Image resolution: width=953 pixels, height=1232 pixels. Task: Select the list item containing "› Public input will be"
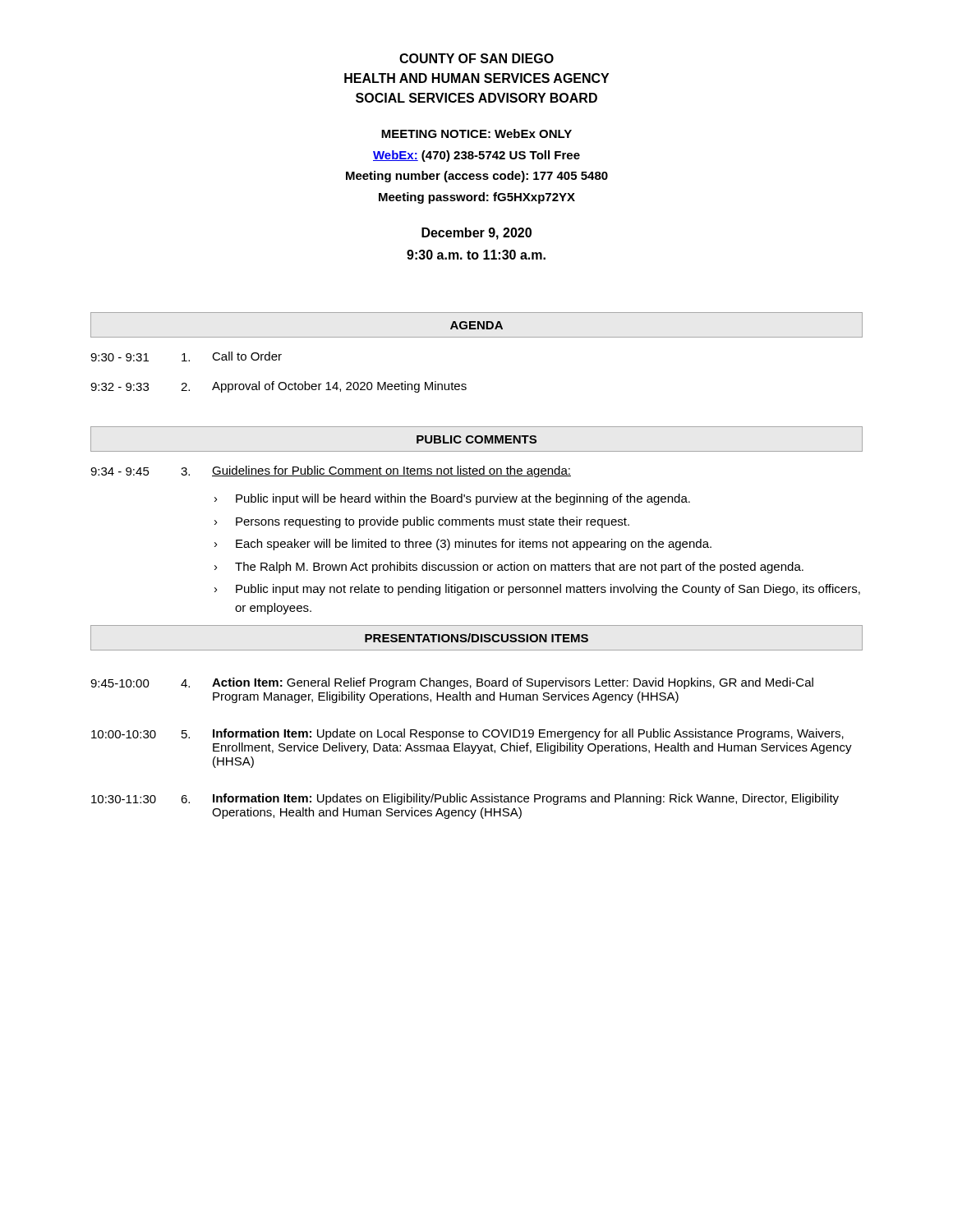pyautogui.click(x=538, y=499)
